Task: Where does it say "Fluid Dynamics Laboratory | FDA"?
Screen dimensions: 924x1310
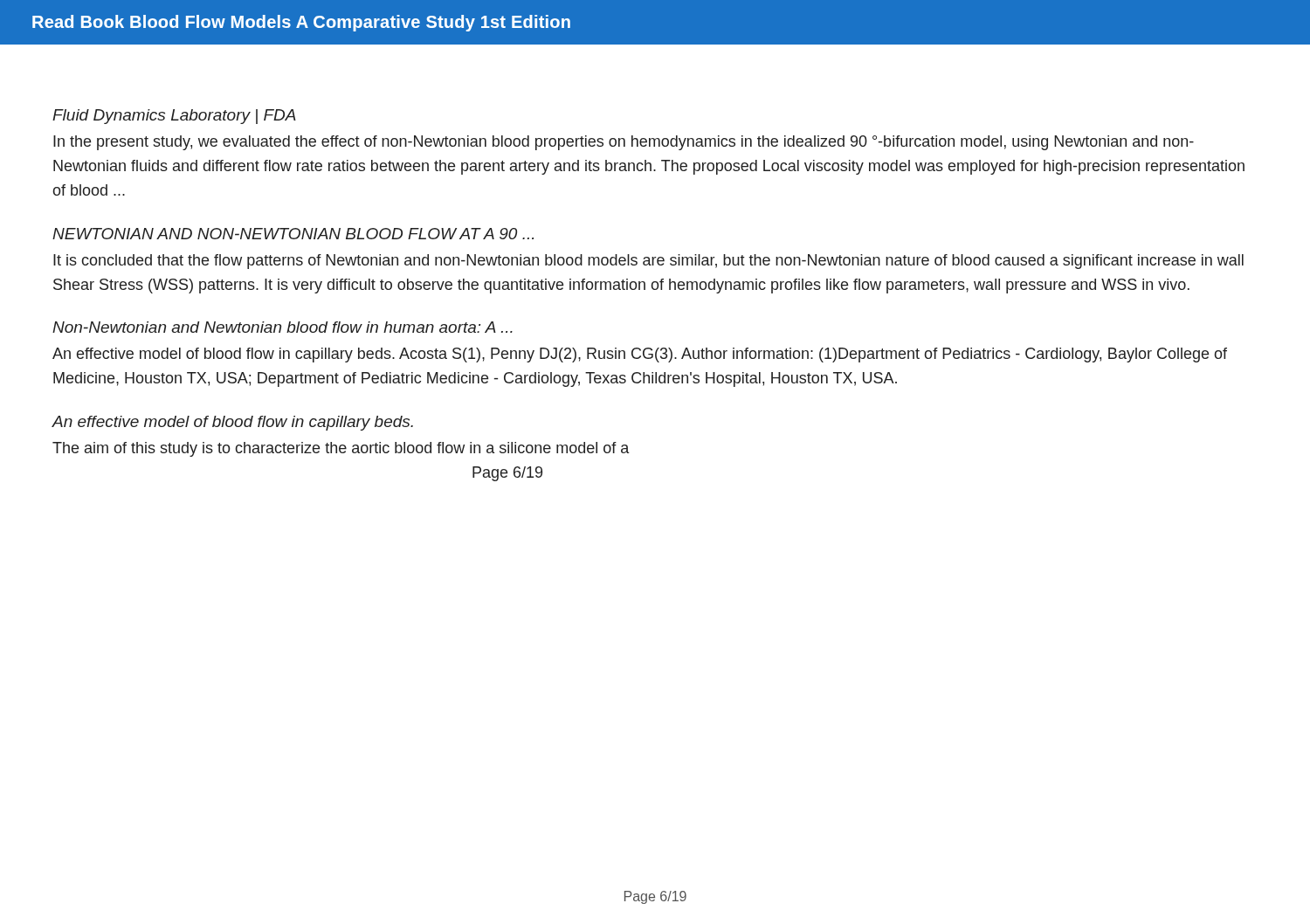Action: pos(174,115)
